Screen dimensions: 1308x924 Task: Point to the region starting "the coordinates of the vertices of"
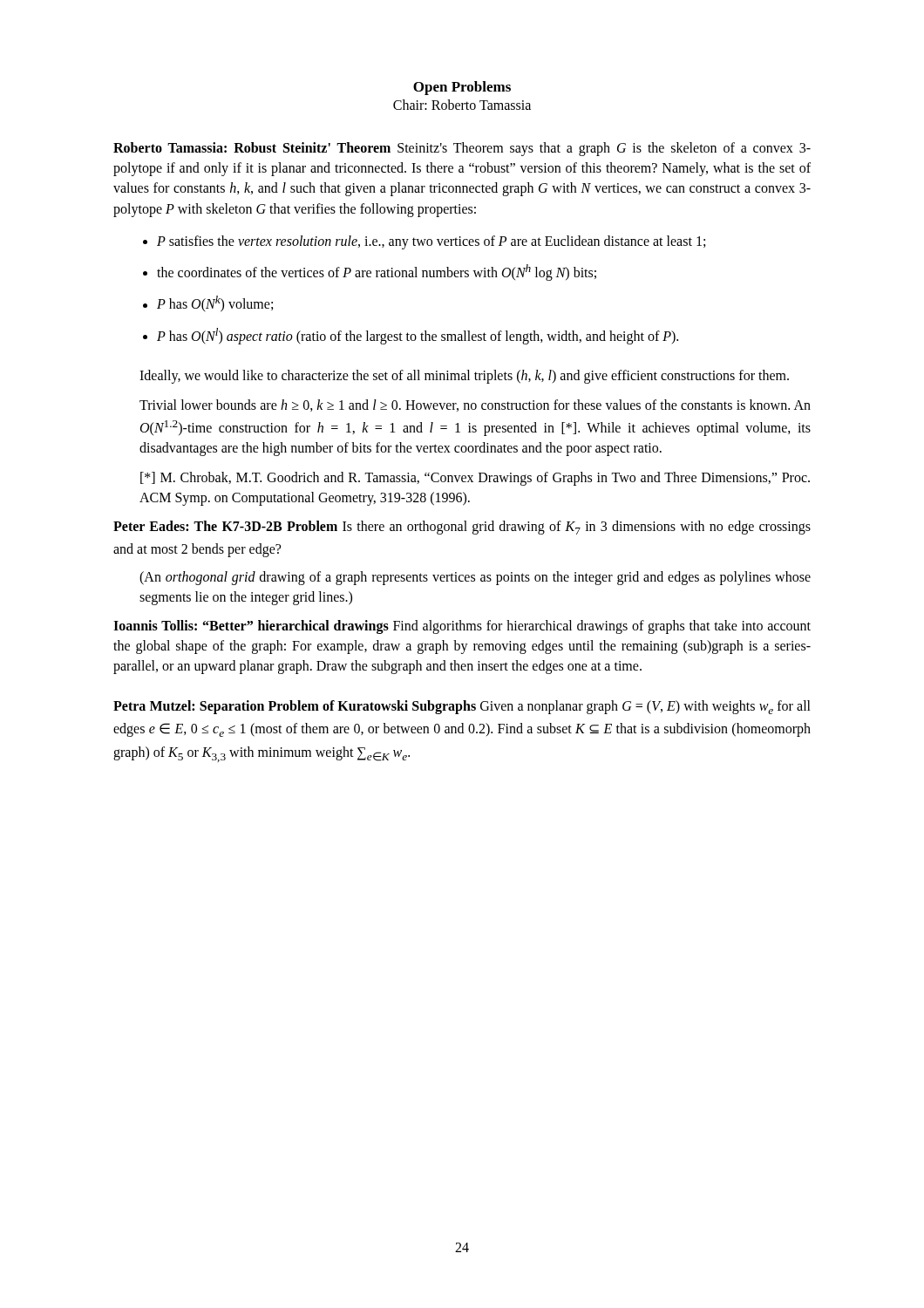click(377, 271)
